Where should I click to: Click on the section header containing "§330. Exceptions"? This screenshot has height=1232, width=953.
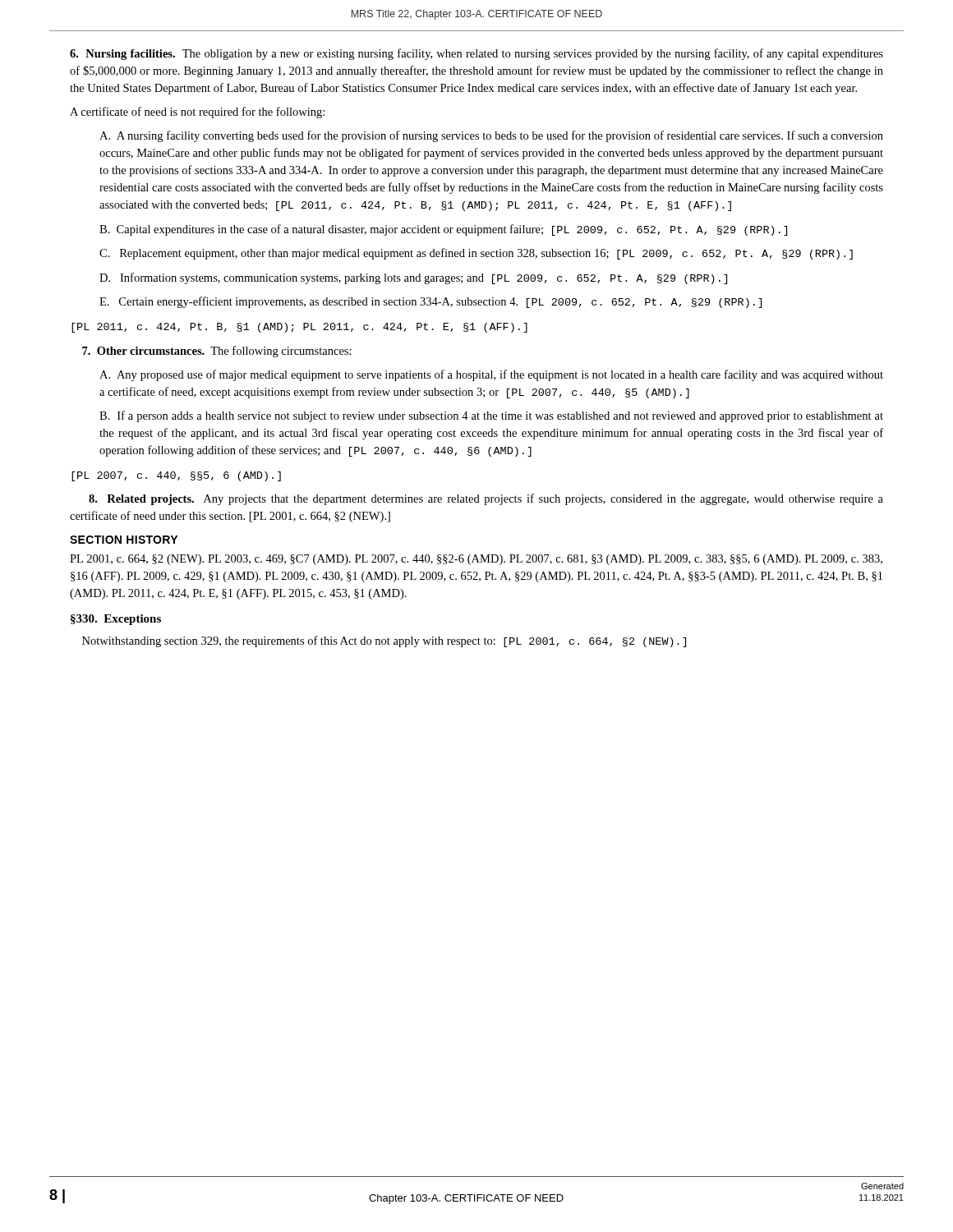(116, 619)
